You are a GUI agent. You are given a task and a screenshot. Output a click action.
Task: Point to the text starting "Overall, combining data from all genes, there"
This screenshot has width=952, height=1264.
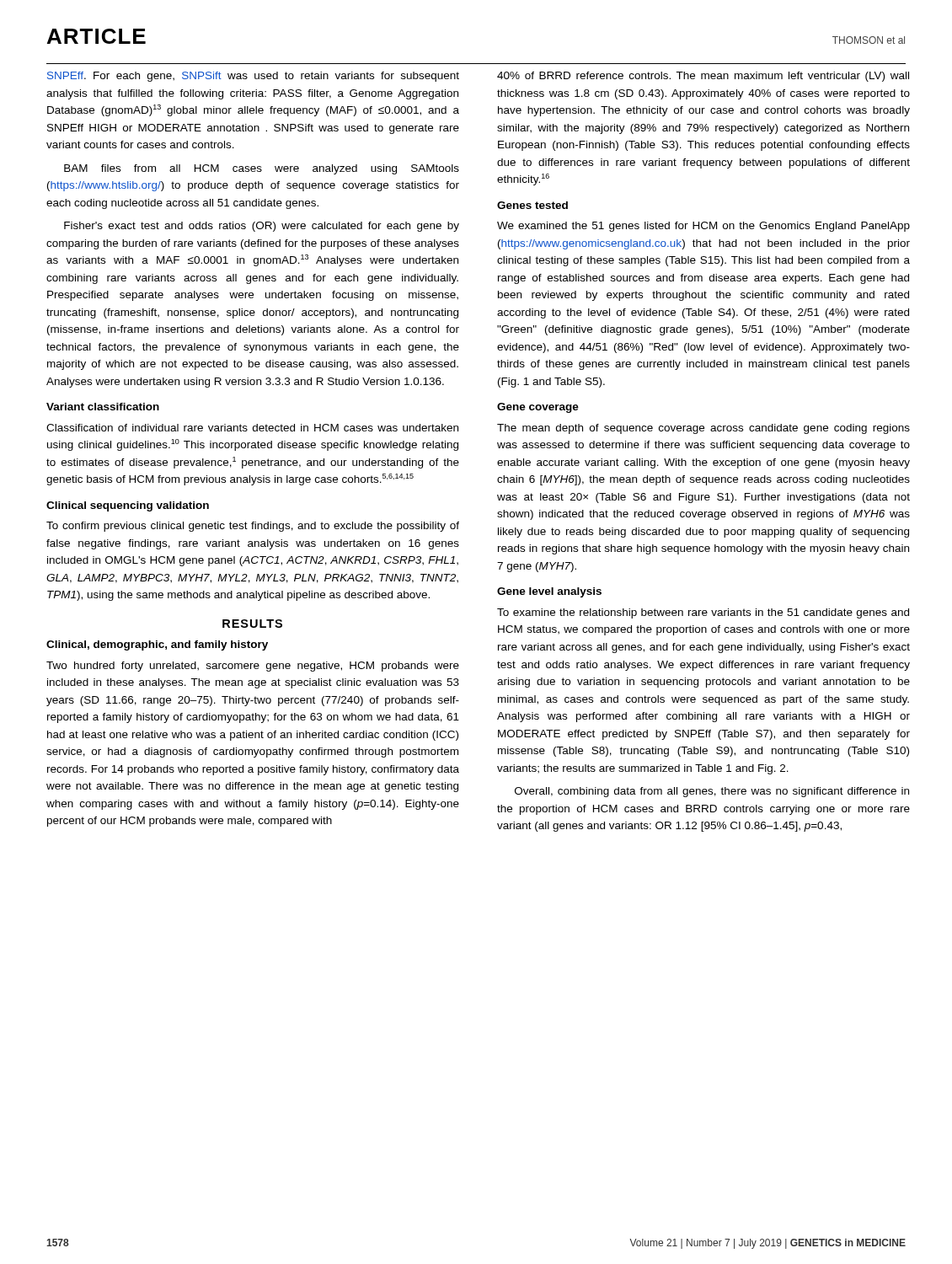[x=703, y=809]
